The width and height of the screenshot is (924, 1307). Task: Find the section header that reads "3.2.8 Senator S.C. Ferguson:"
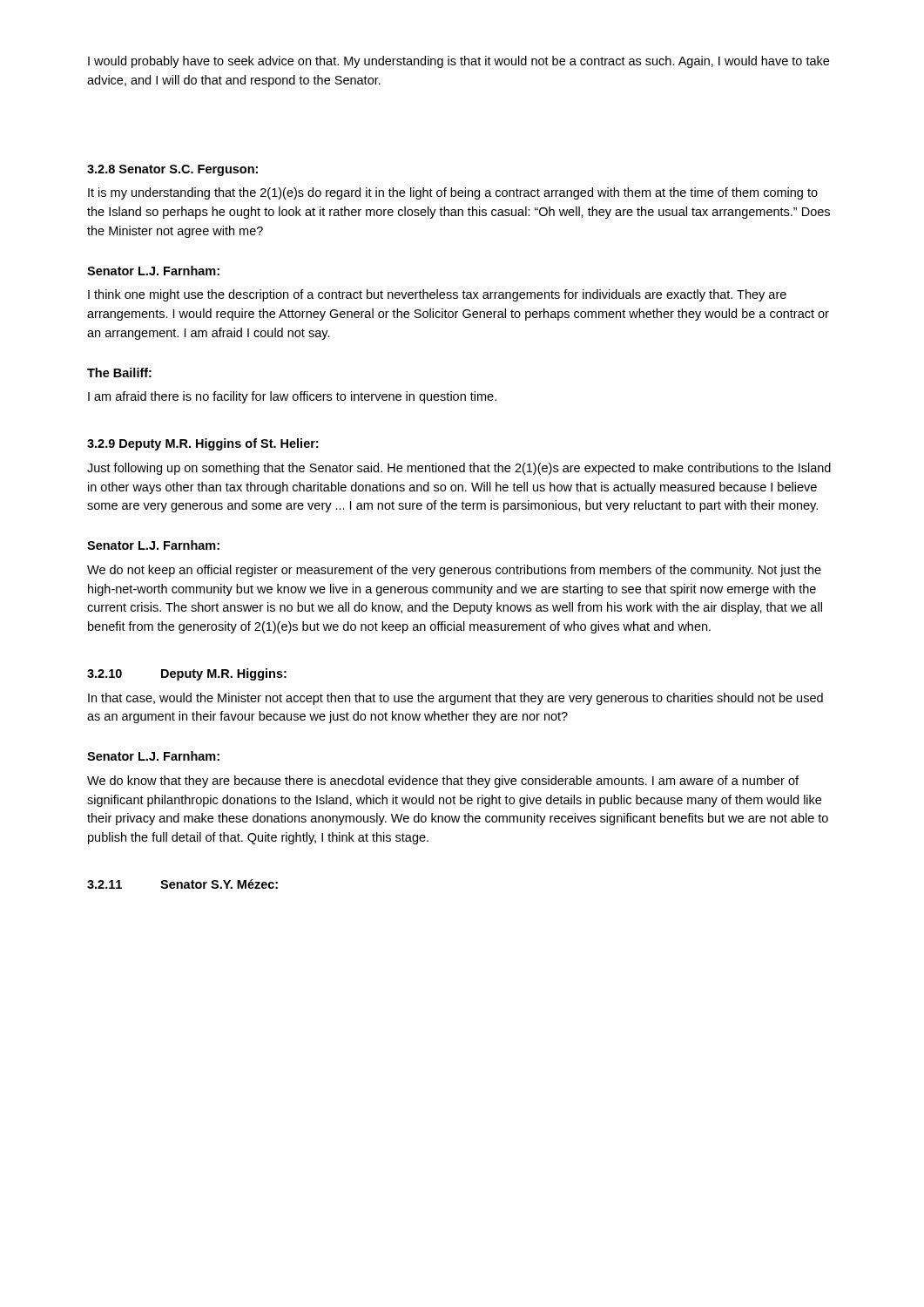click(x=173, y=169)
